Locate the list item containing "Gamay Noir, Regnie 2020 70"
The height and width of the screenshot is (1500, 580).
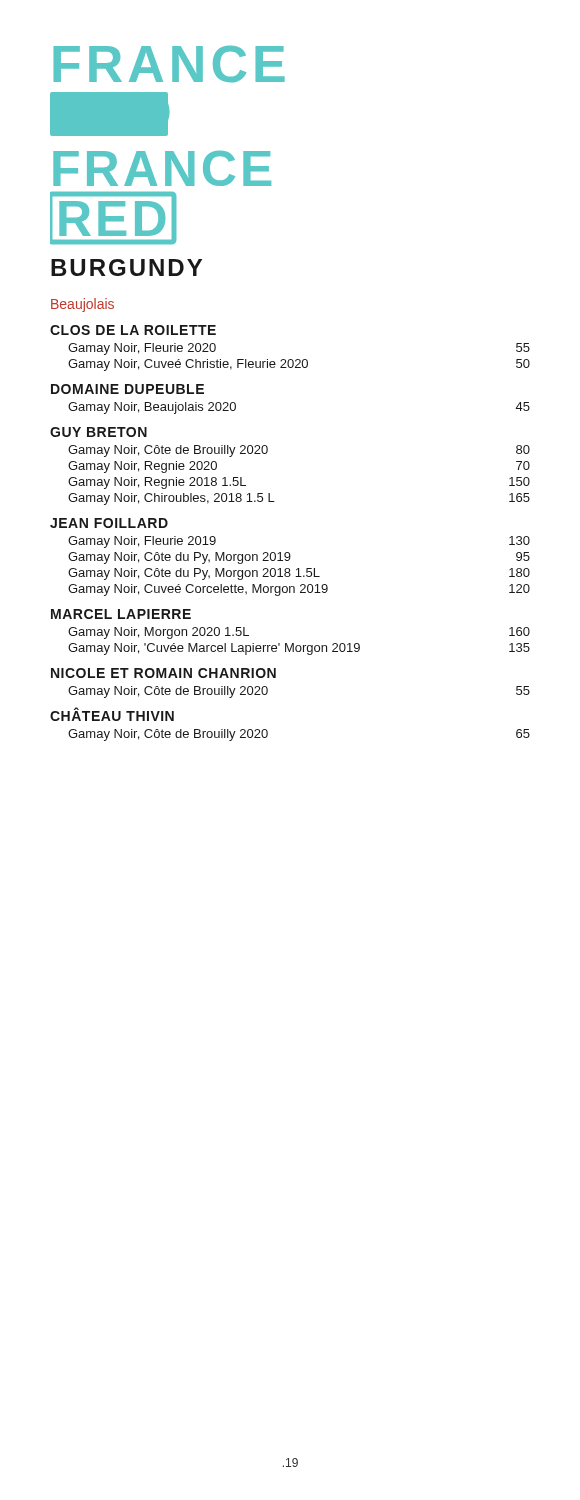click(150, 466)
